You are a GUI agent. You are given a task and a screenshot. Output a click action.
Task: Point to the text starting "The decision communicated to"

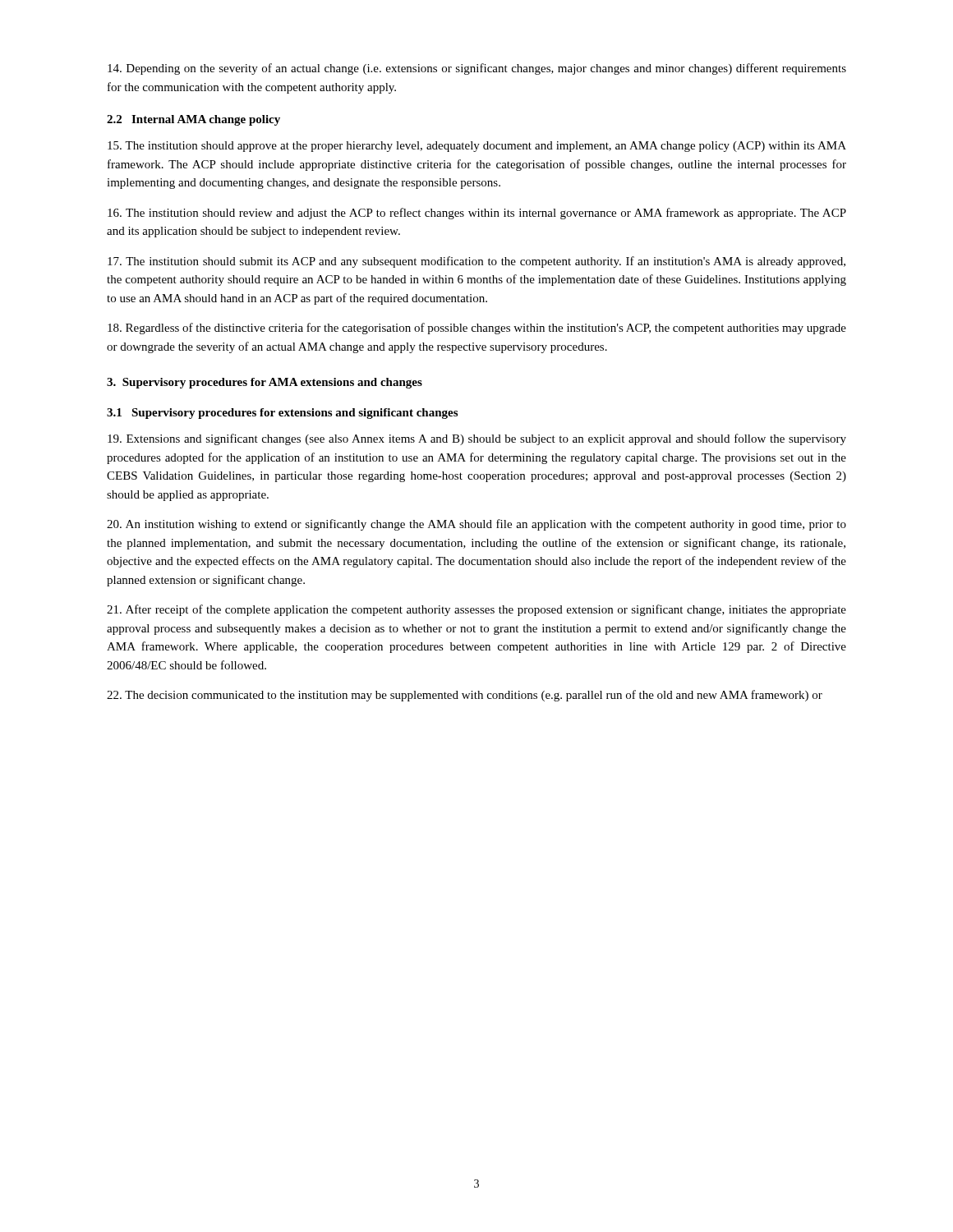464,695
